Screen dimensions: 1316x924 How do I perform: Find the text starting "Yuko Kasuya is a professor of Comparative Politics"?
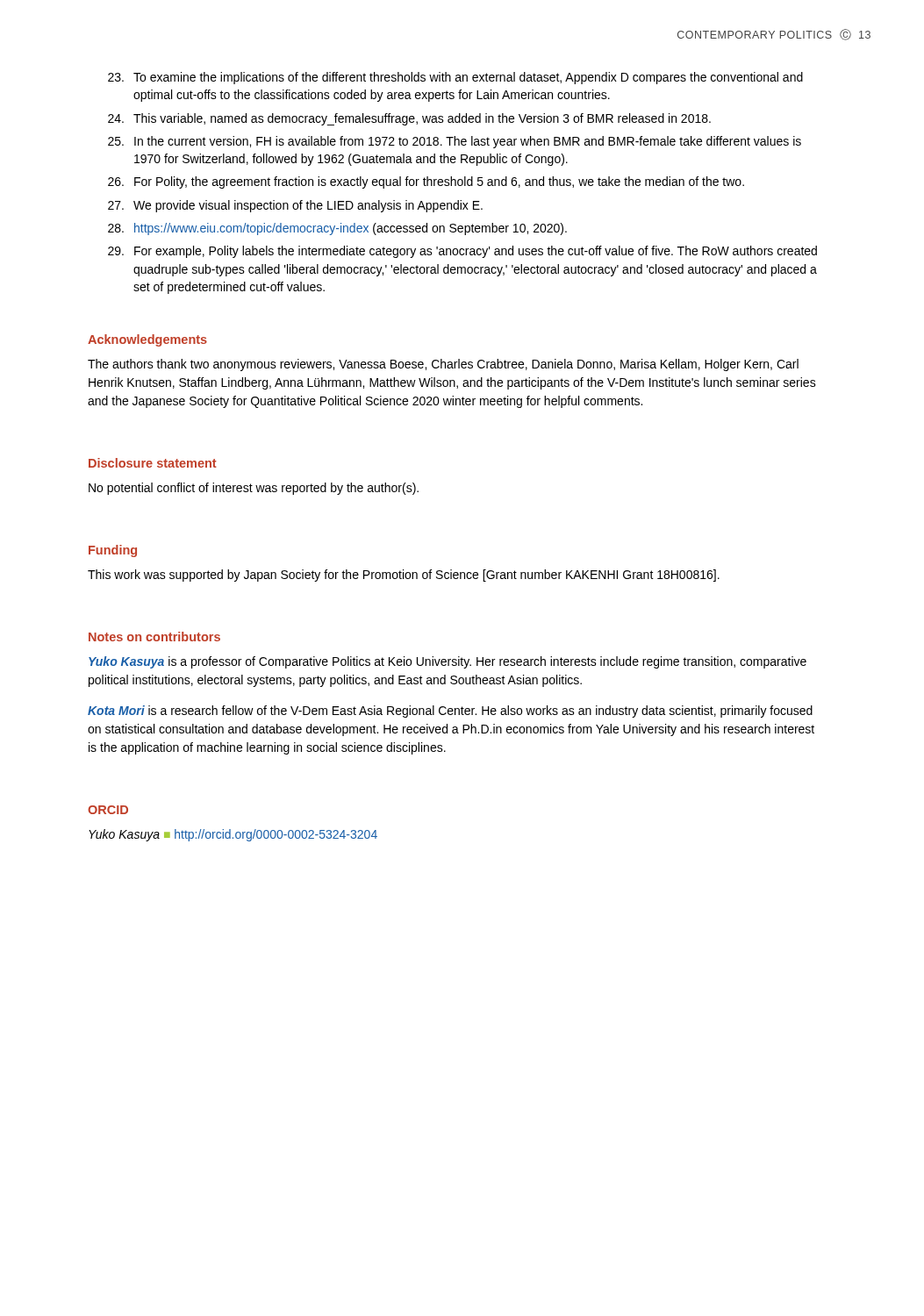pyautogui.click(x=447, y=671)
